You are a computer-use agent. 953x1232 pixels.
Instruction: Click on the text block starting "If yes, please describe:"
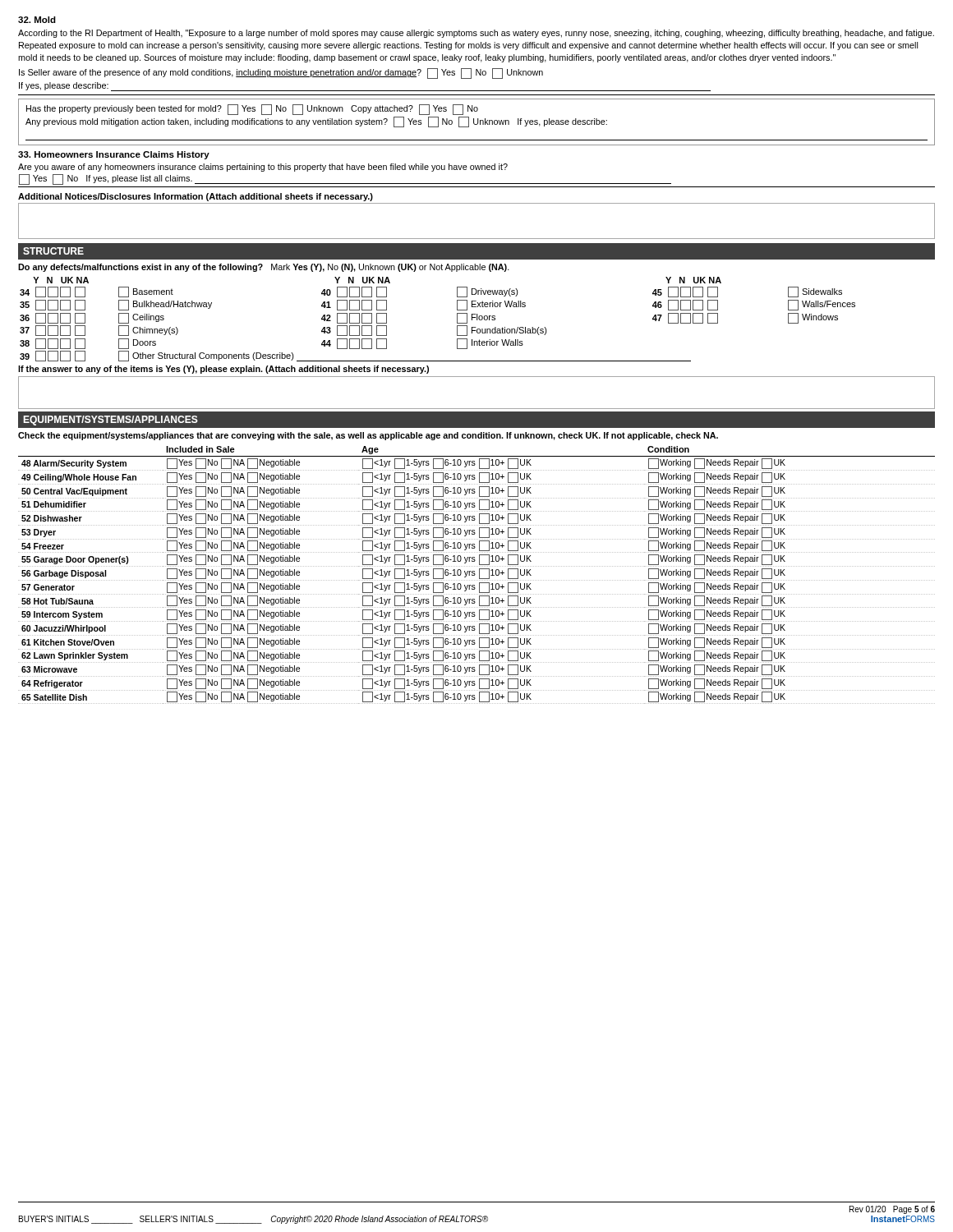pyautogui.click(x=365, y=86)
